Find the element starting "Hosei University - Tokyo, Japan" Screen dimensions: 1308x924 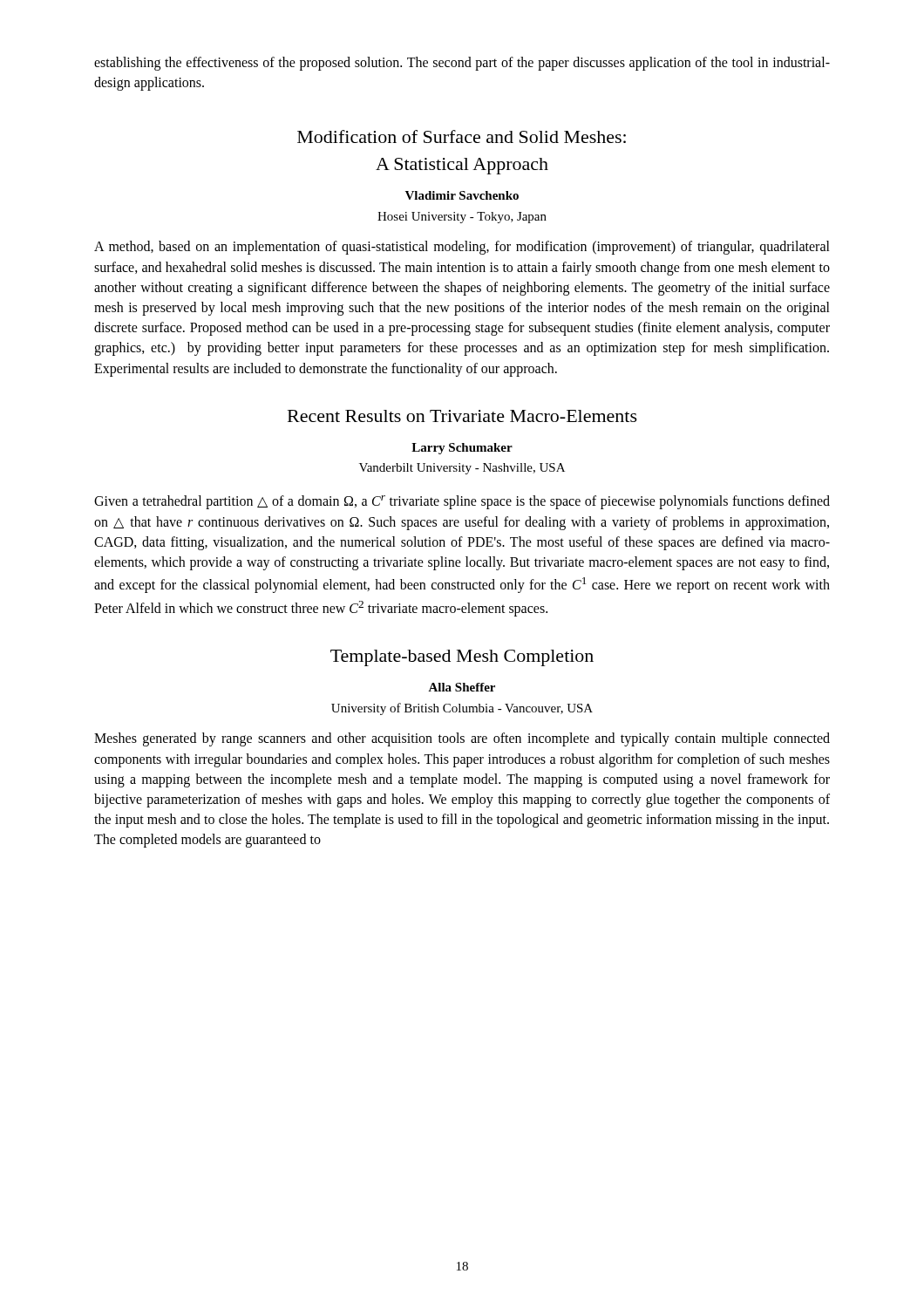coord(462,216)
